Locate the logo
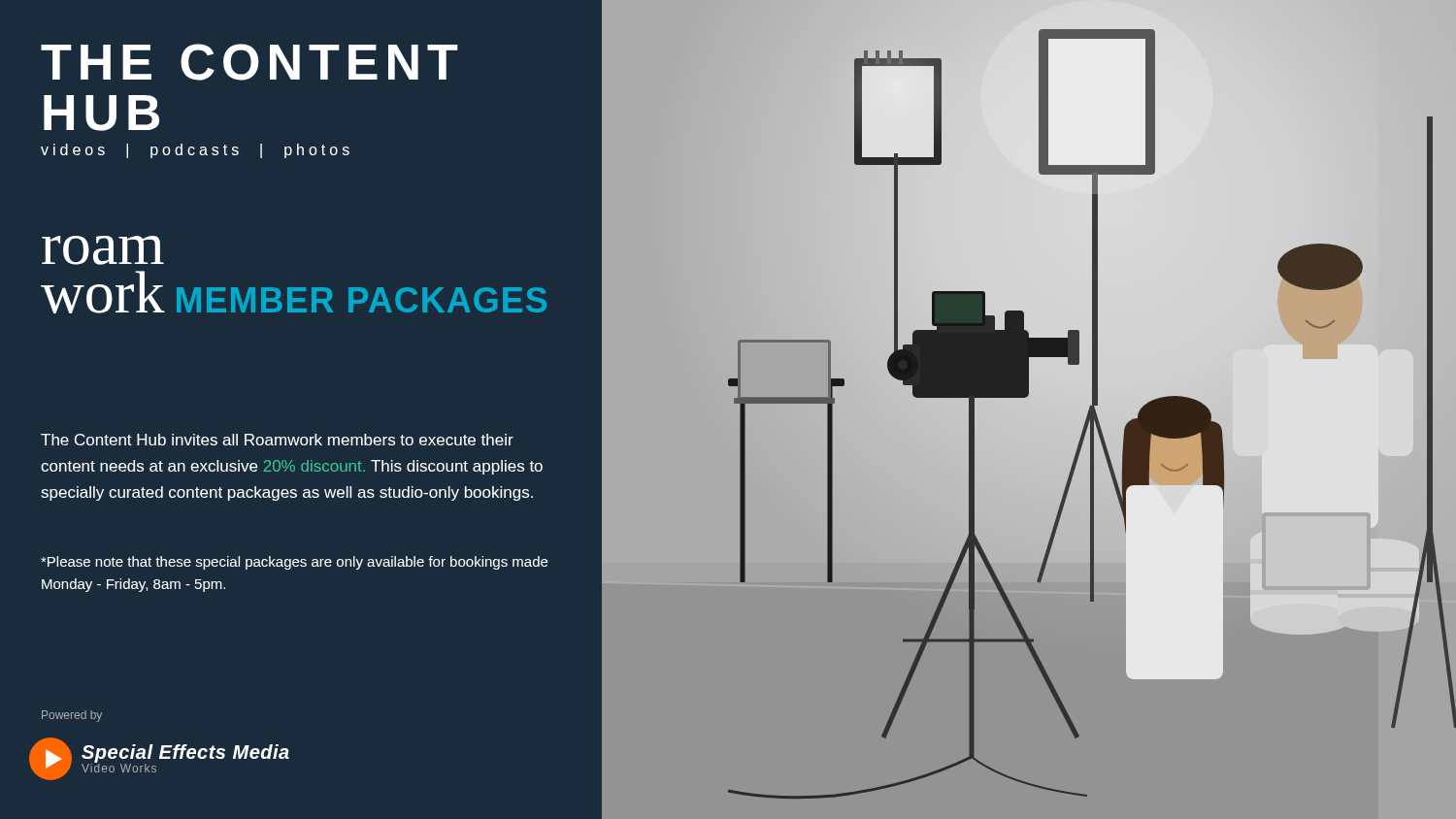 160,759
